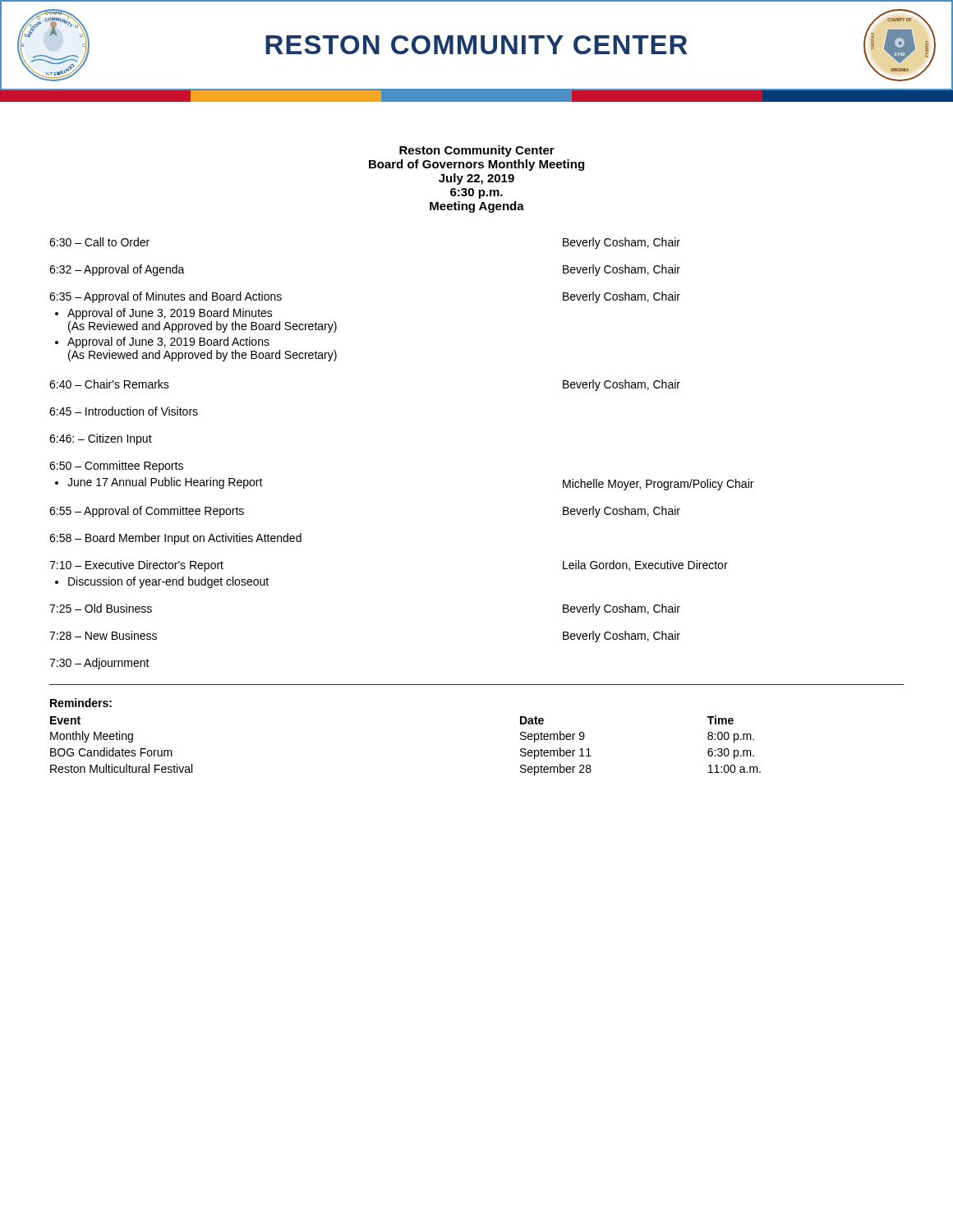Point to the title beginning "Reston Community Center Board of Governors Monthly Meeting"
The image size is (953, 1232).
(476, 178)
